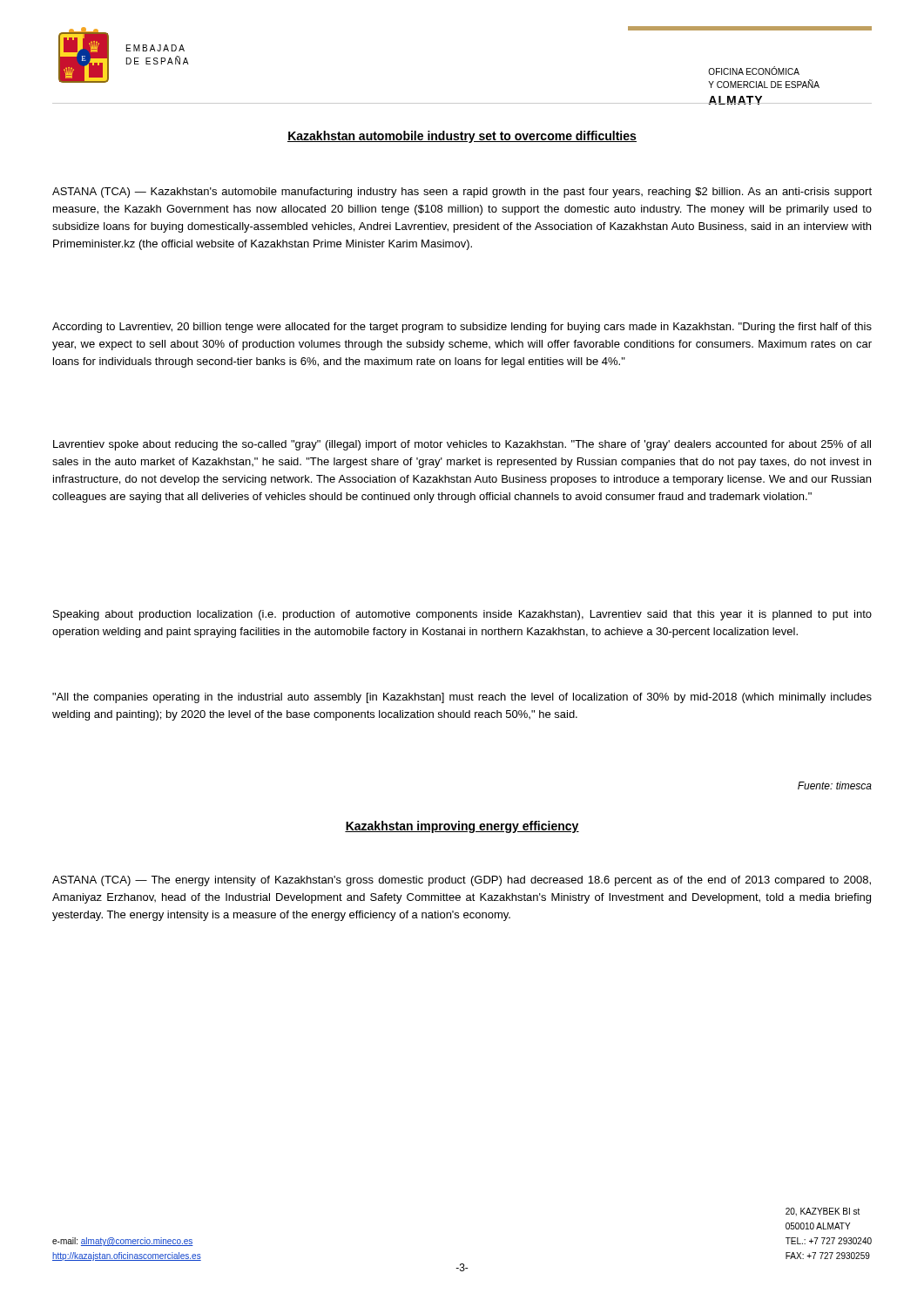The height and width of the screenshot is (1307, 924).
Task: Select the text that reads "Fuente: timesca"
Action: (835, 786)
